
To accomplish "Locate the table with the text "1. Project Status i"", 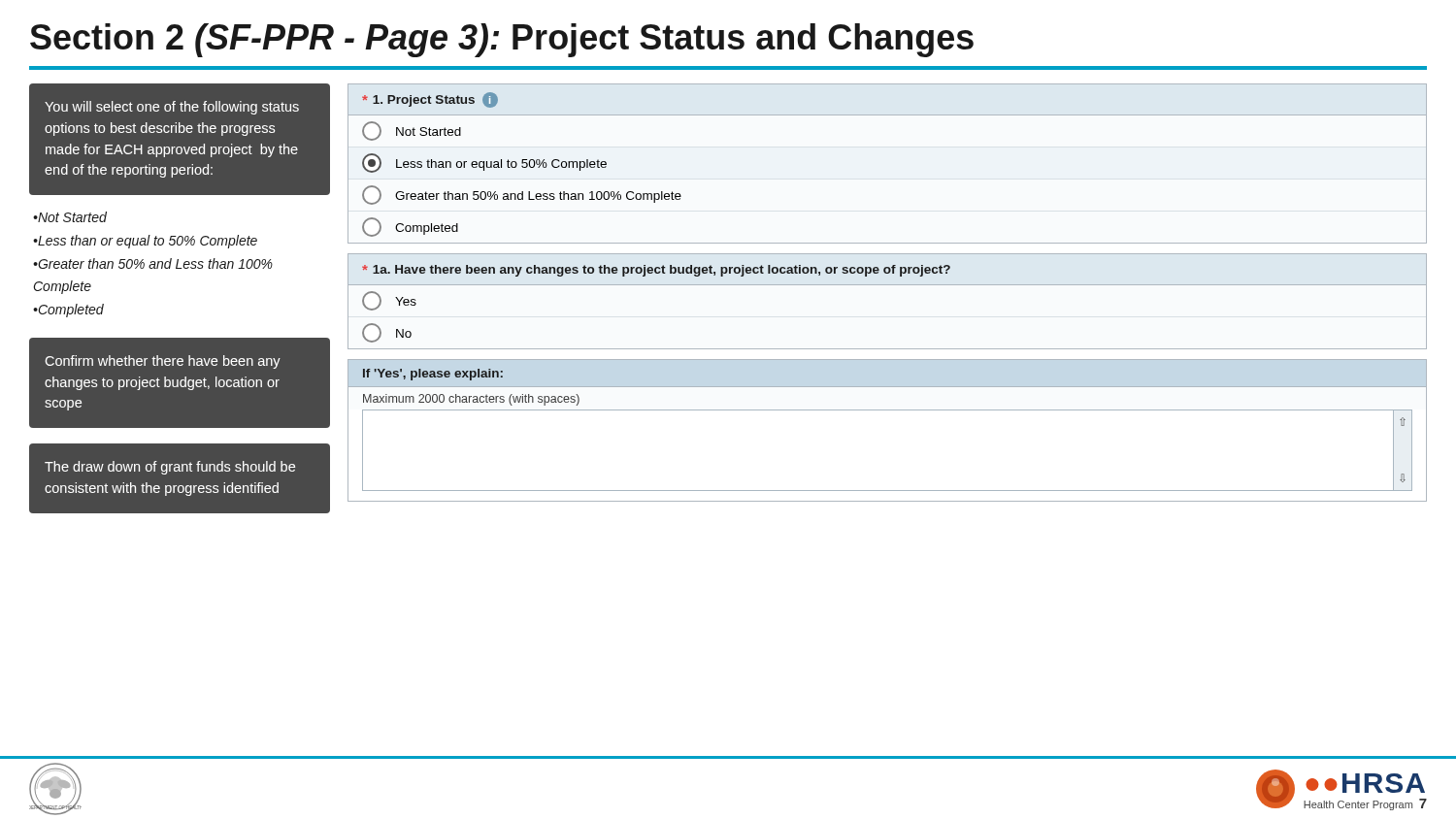I will [x=887, y=164].
